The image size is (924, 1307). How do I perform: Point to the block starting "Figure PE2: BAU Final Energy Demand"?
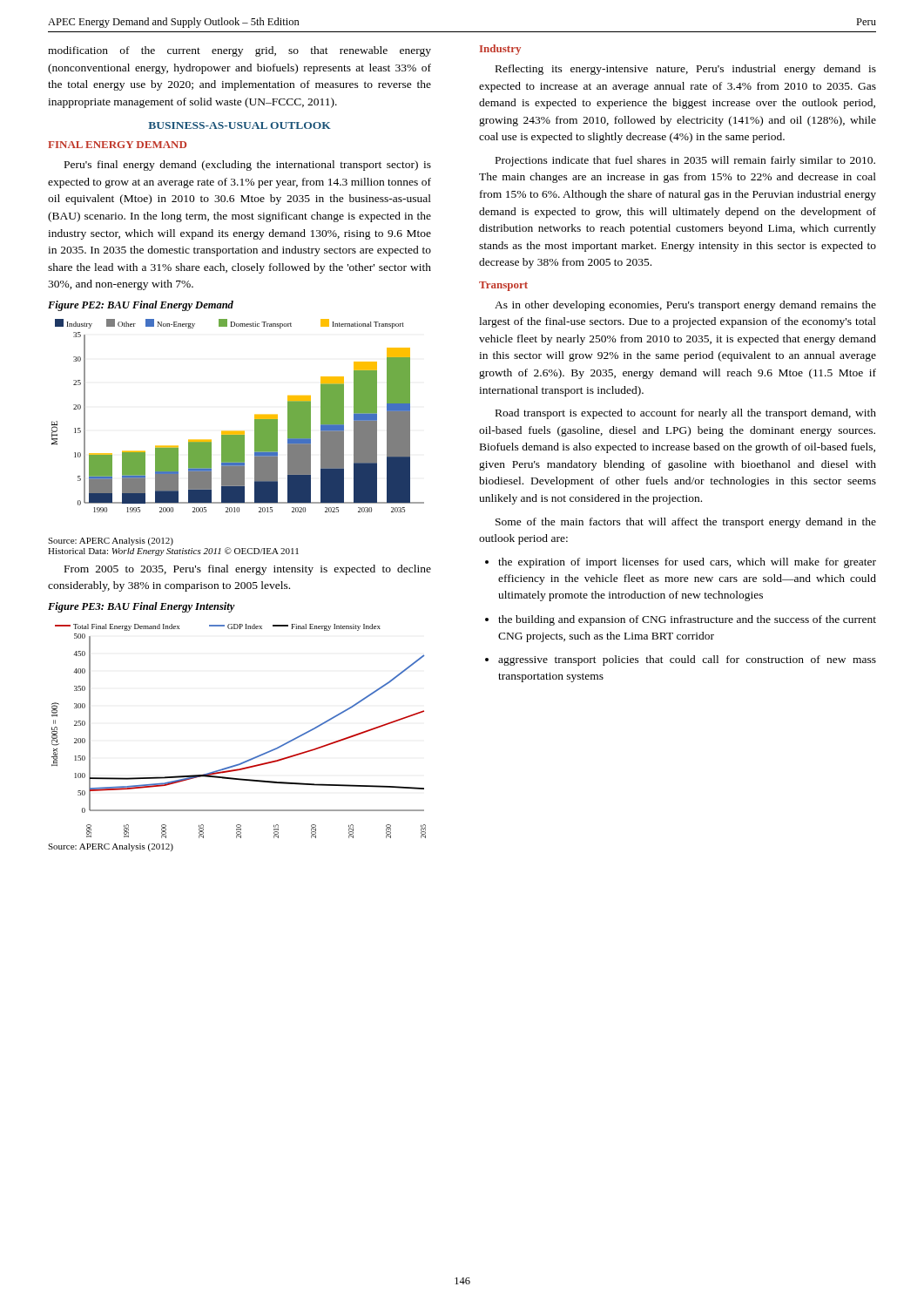(141, 305)
